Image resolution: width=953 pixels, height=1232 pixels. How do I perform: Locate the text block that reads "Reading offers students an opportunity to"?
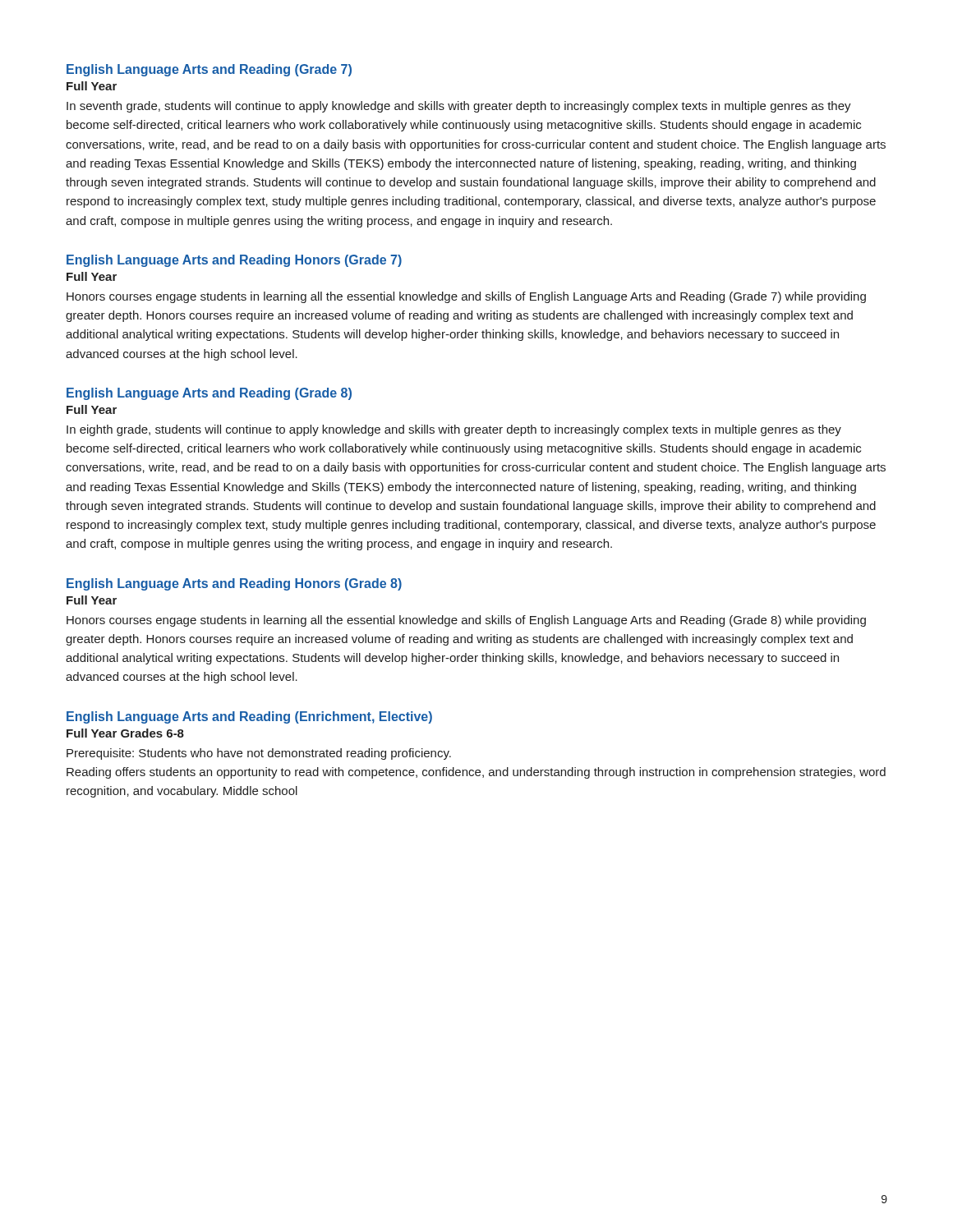476,781
